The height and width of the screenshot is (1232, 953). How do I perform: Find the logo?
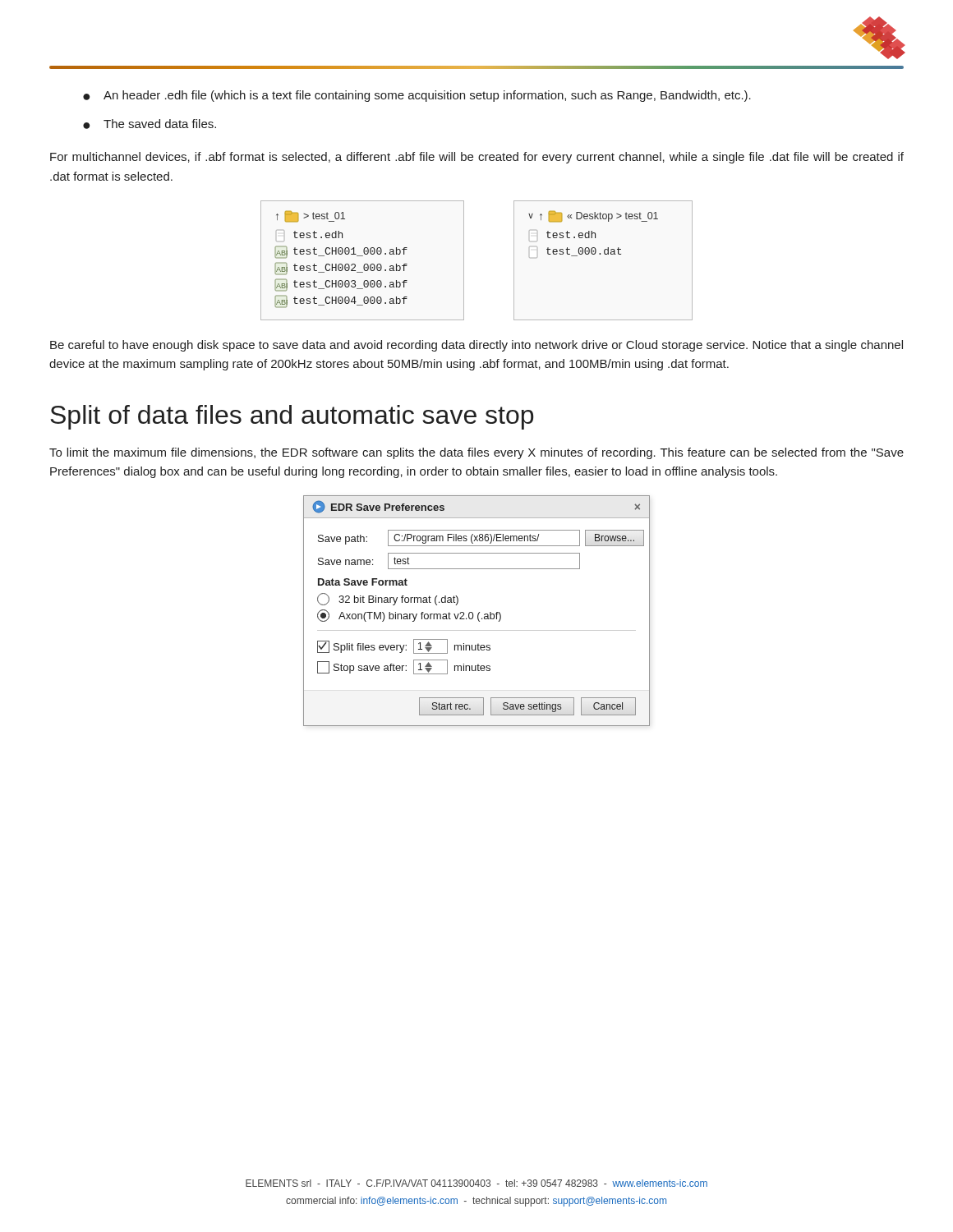(x=870, y=39)
